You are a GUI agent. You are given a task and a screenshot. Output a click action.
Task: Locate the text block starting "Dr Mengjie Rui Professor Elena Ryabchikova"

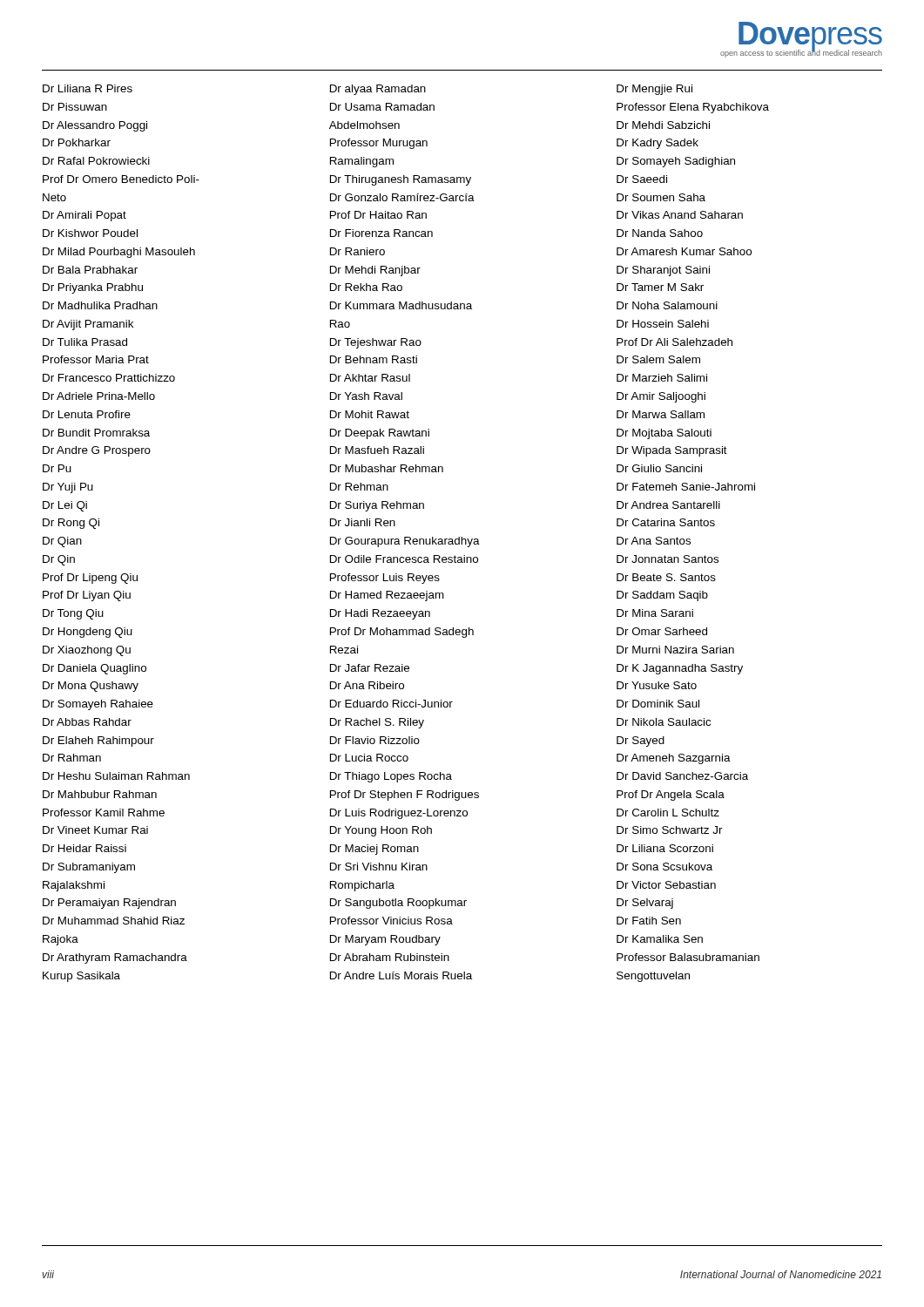[654, 90]
